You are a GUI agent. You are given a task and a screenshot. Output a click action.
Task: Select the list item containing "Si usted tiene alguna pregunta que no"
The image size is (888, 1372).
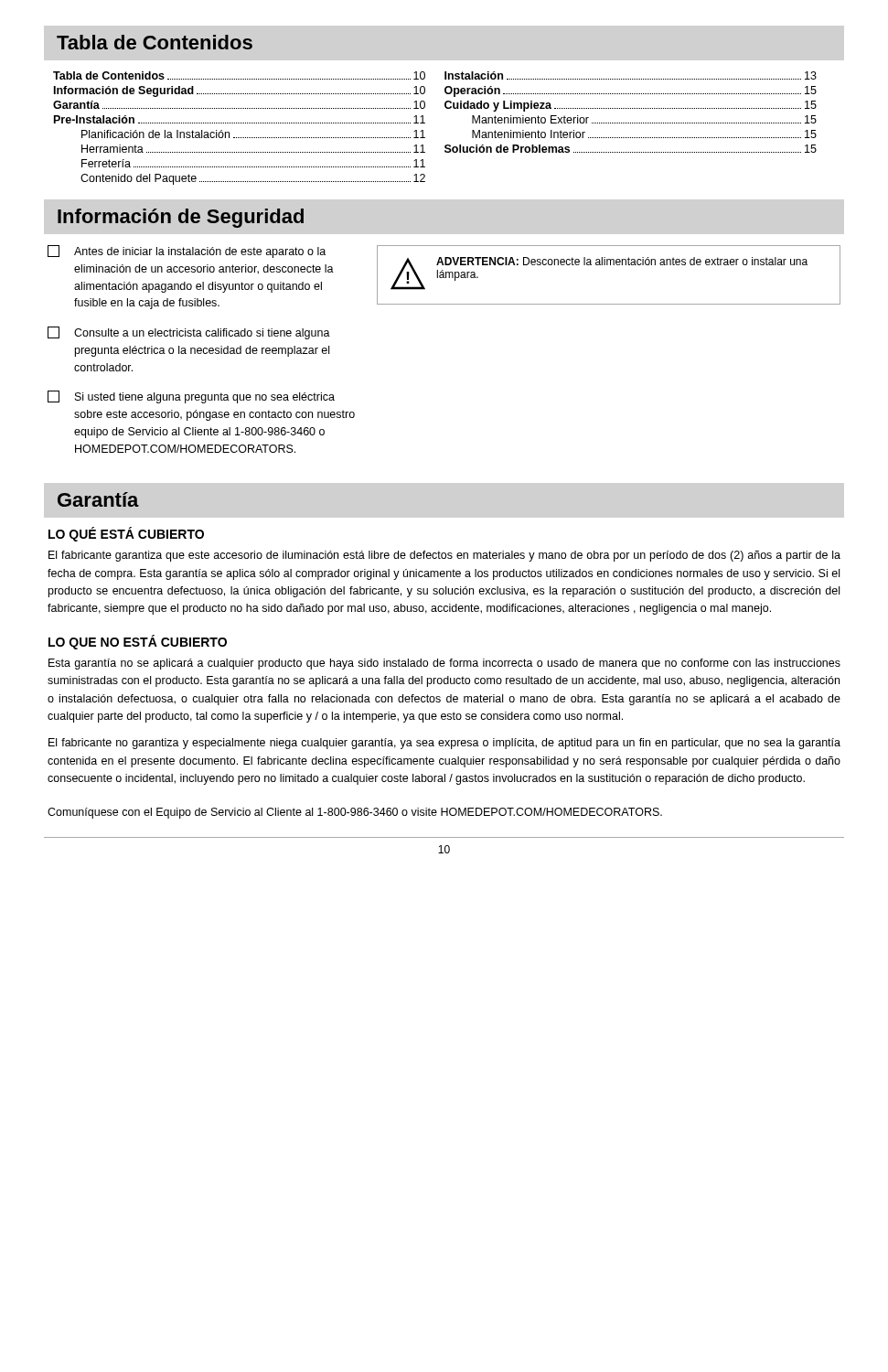click(x=203, y=423)
